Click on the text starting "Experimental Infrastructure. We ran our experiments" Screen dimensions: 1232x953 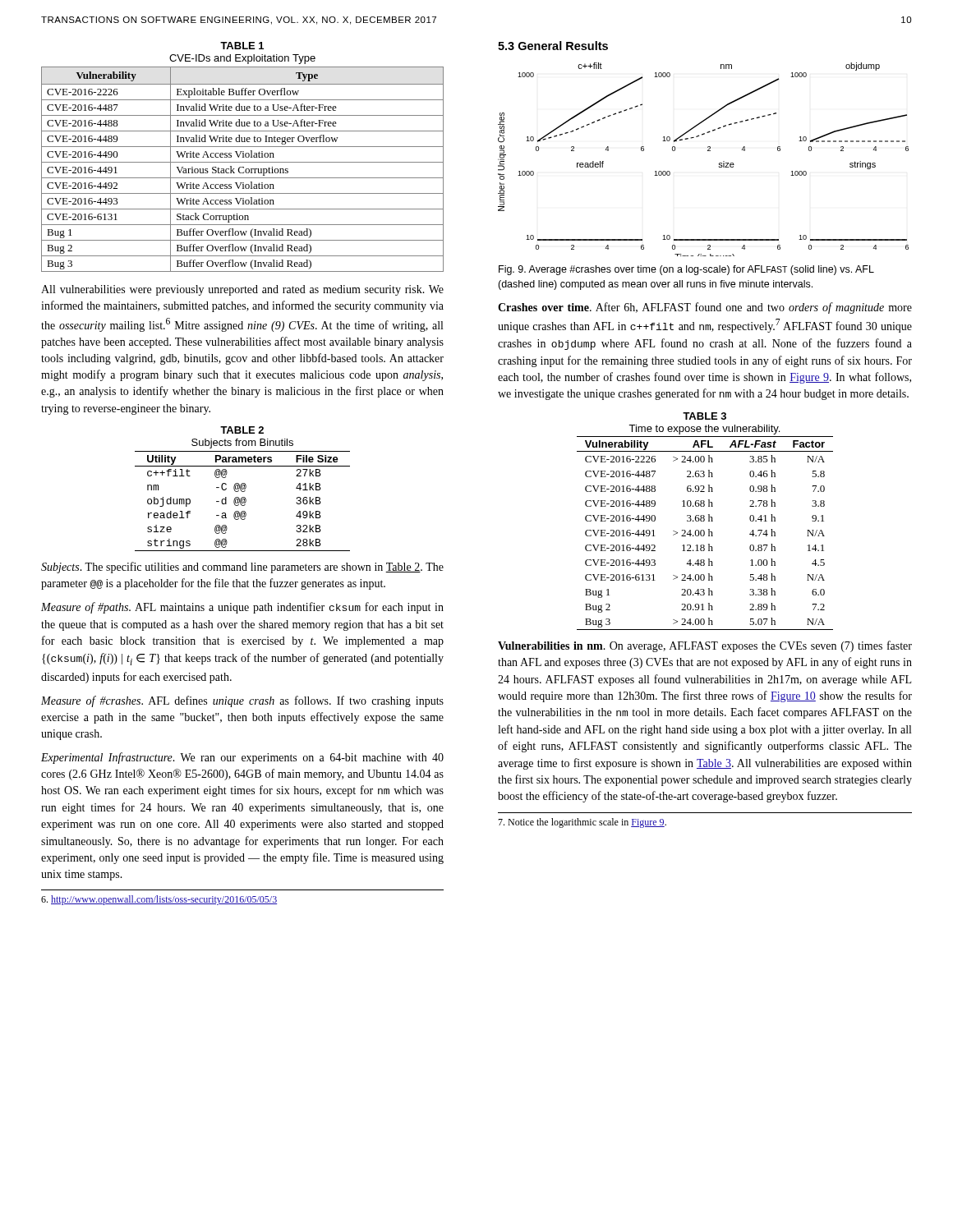tap(242, 816)
